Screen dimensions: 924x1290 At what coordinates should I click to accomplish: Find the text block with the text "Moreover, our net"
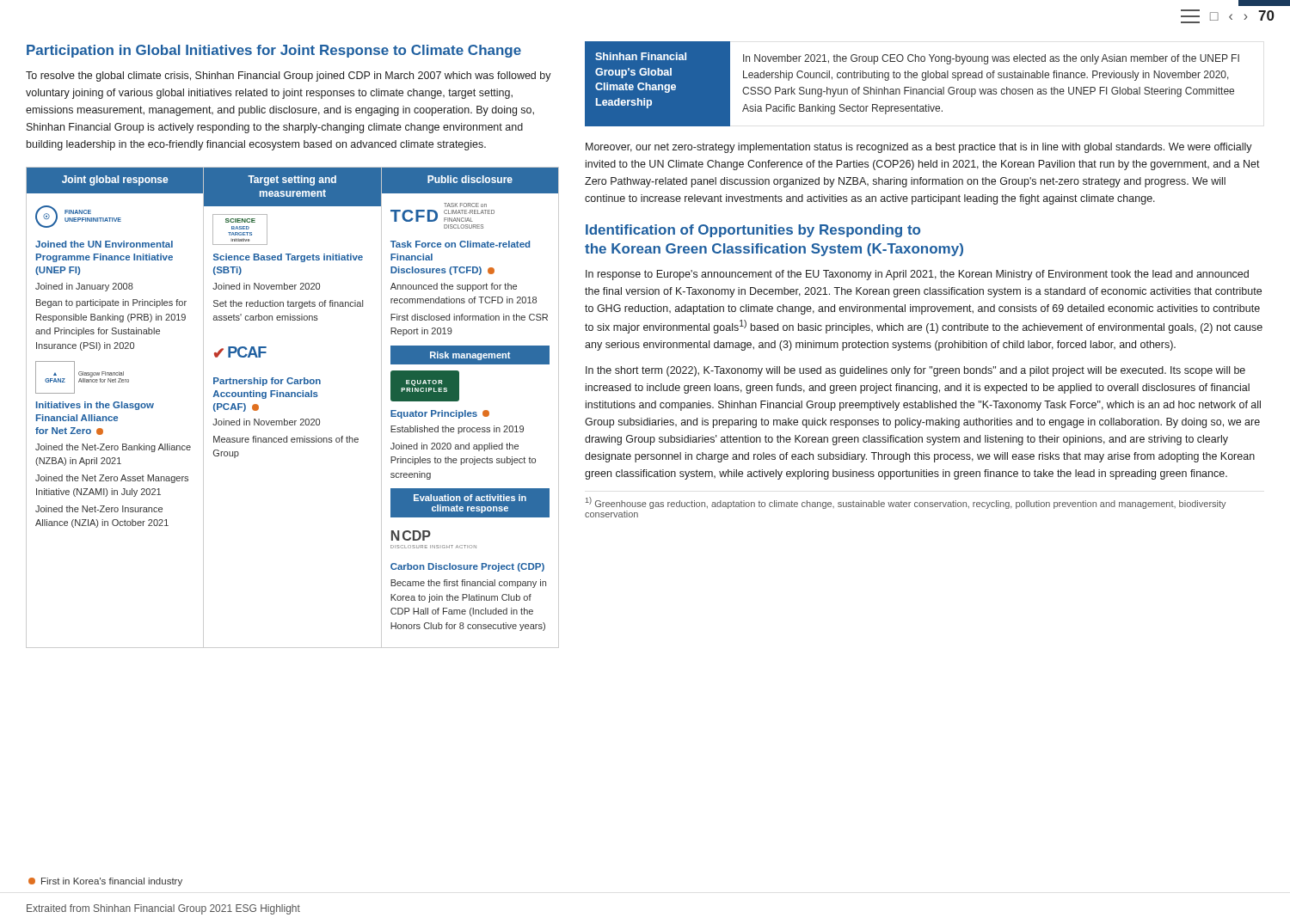[922, 173]
